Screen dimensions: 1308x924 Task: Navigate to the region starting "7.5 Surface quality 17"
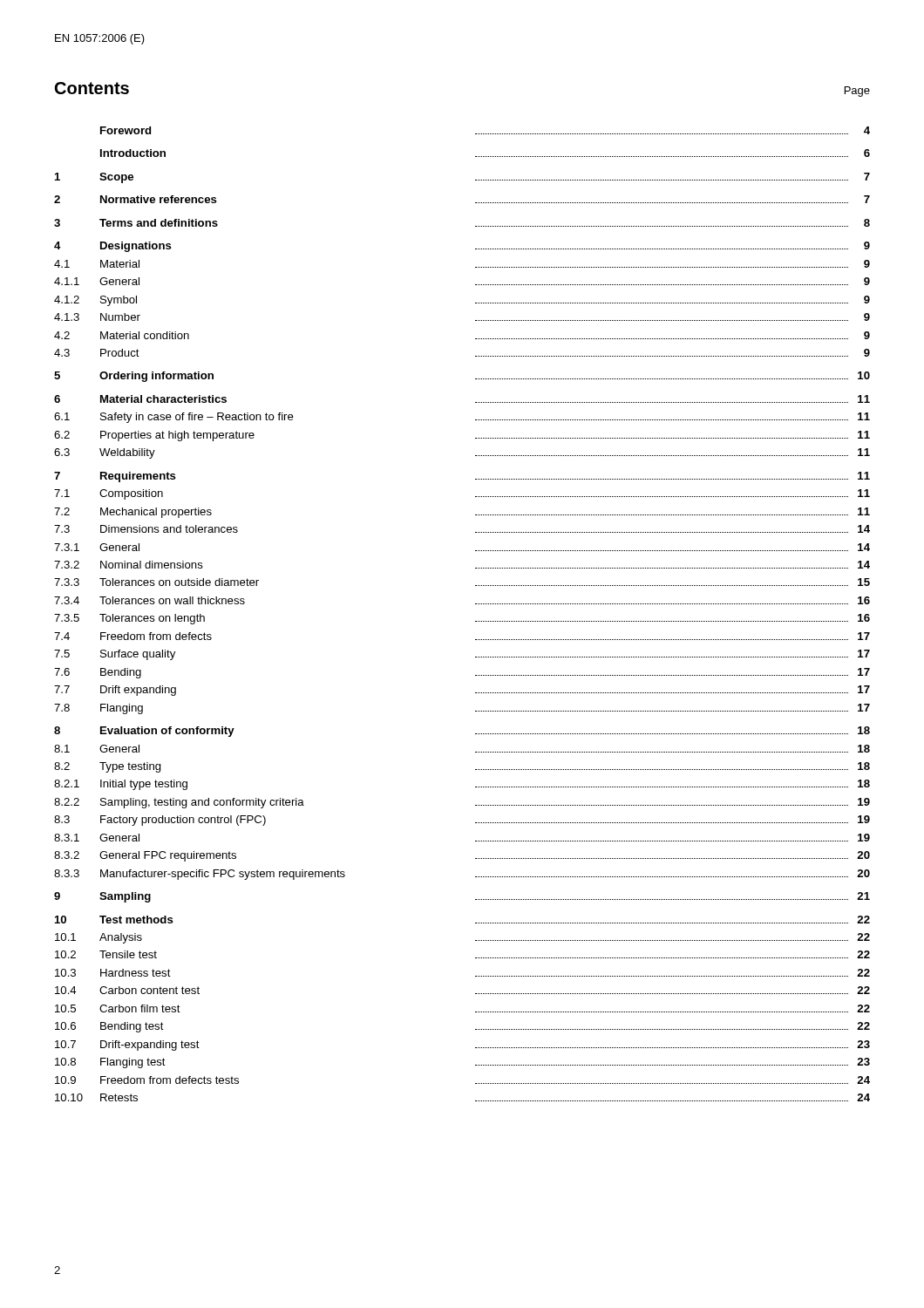click(x=144, y=656)
